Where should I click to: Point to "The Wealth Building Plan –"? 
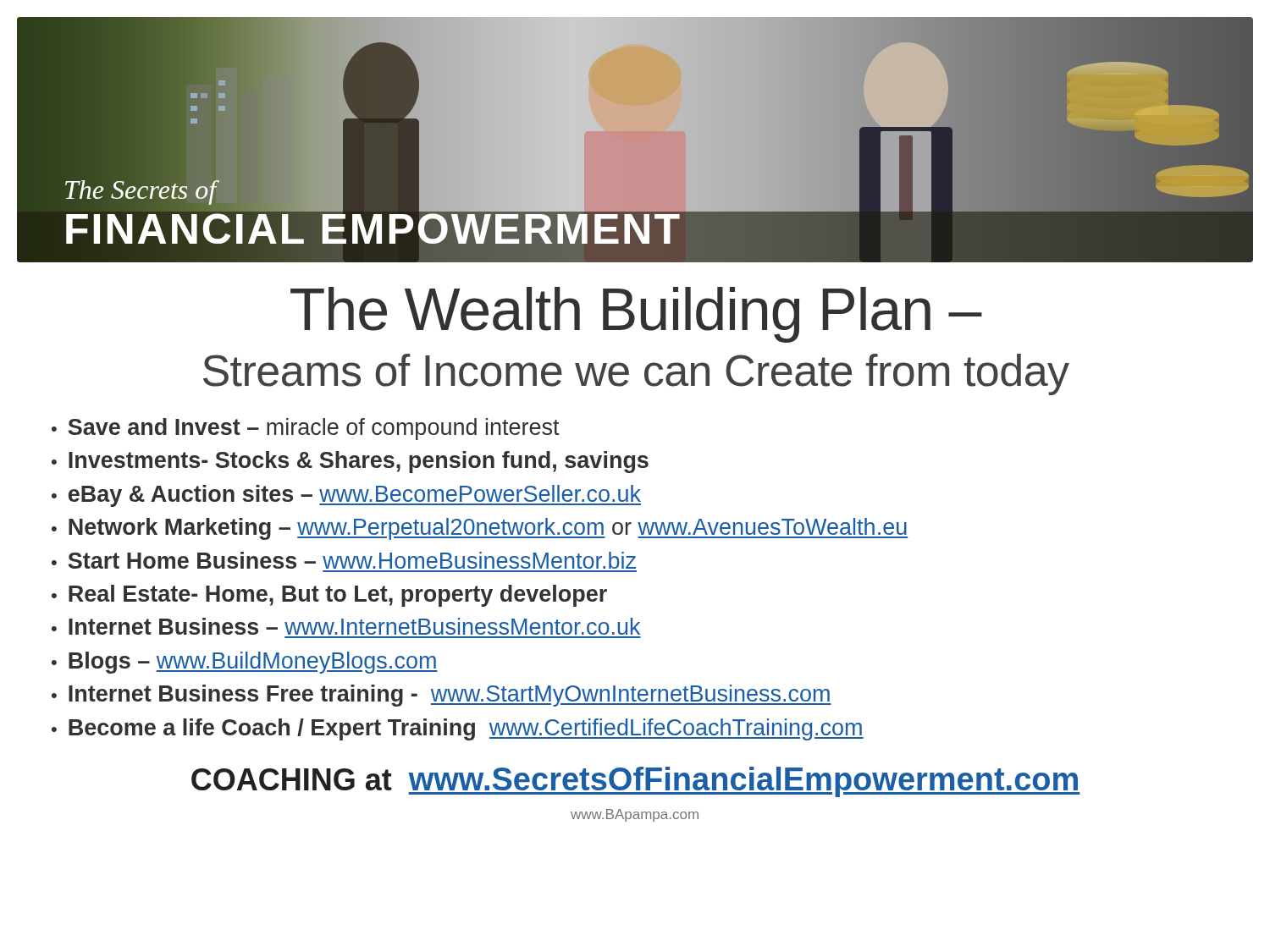635,310
